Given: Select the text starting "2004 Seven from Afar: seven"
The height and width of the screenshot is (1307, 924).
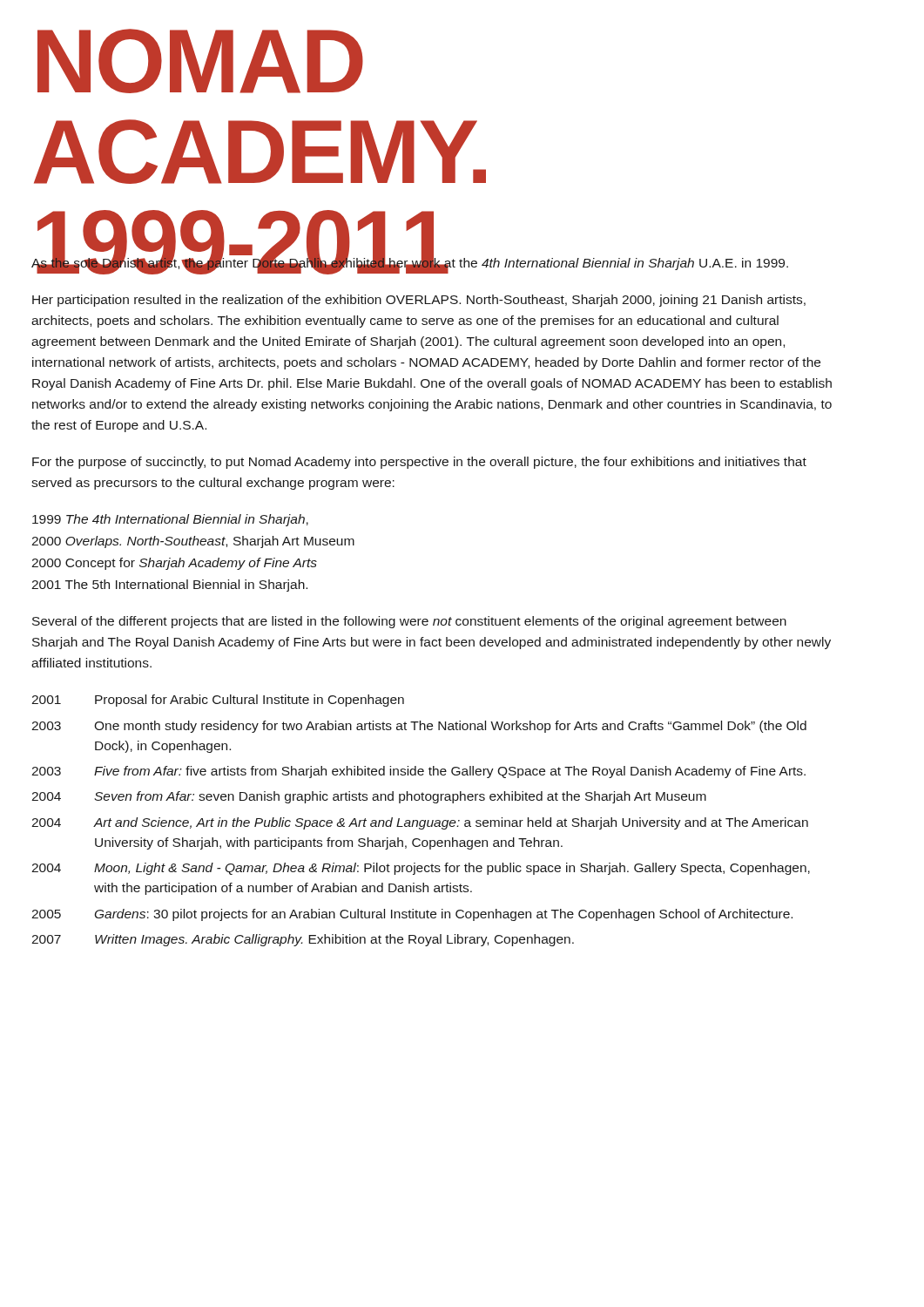Looking at the screenshot, I should click(x=432, y=796).
